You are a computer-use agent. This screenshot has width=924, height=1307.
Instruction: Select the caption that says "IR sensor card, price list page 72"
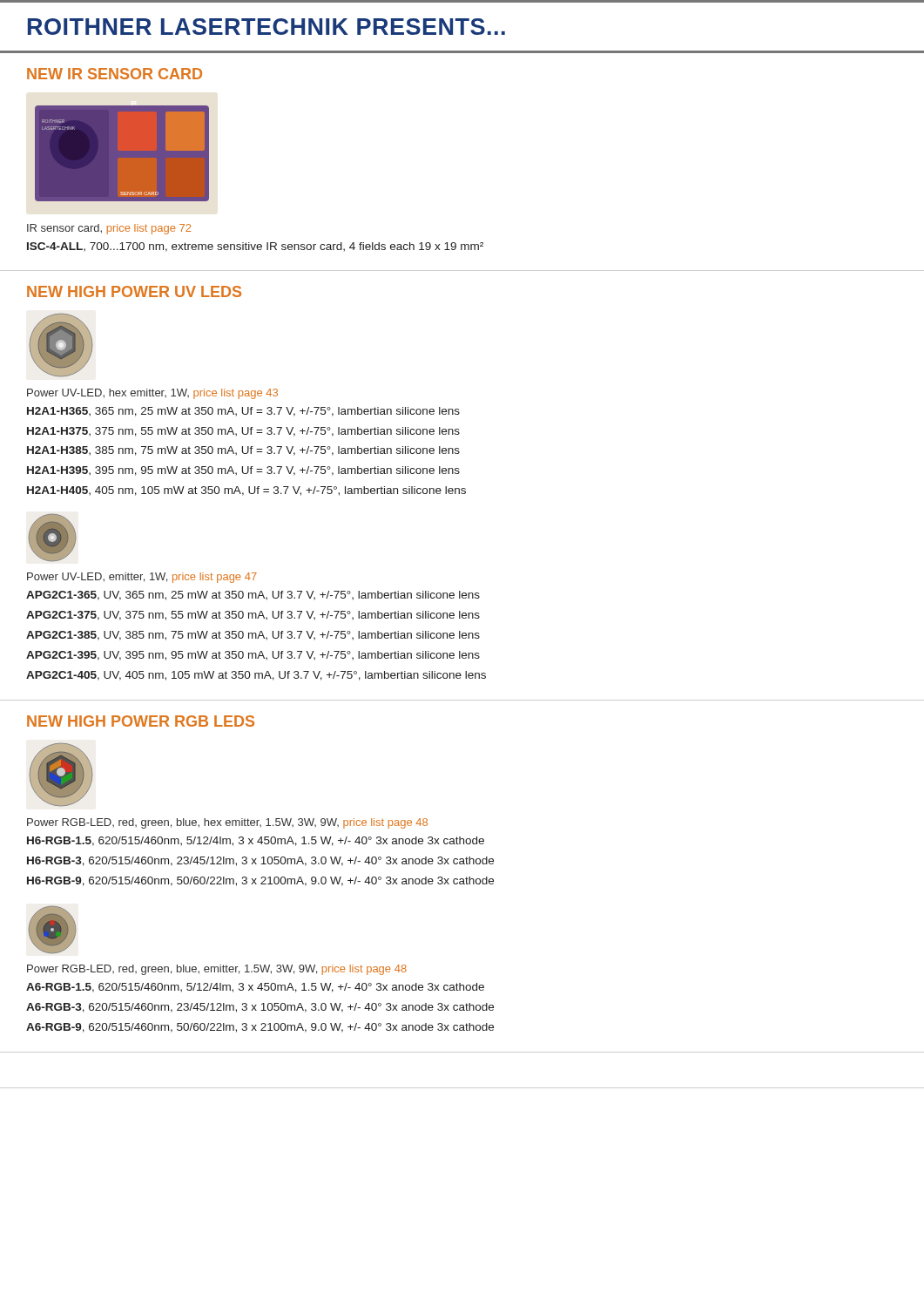click(109, 228)
